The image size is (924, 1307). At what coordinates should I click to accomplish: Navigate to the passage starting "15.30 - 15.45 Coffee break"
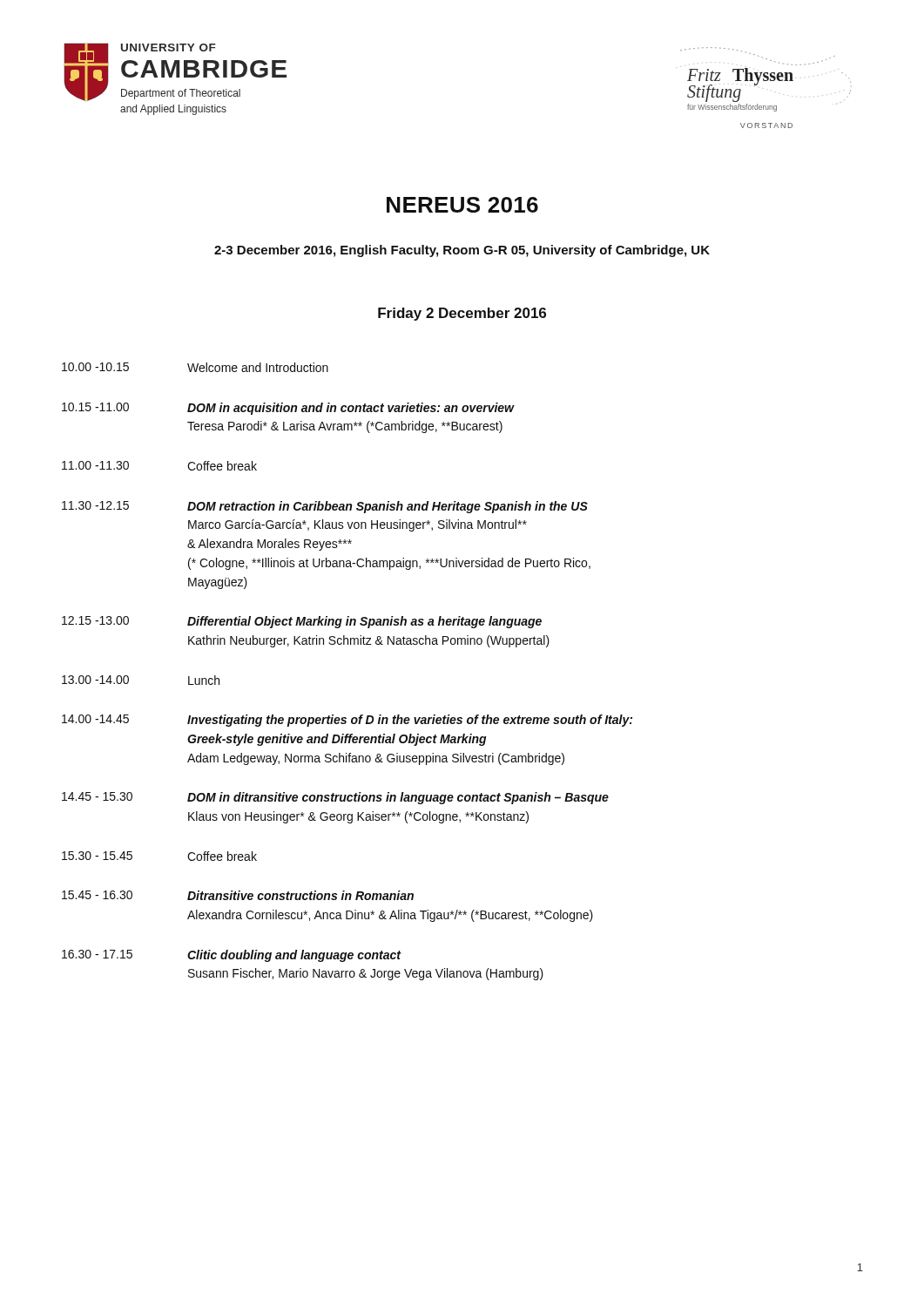coord(90,856)
